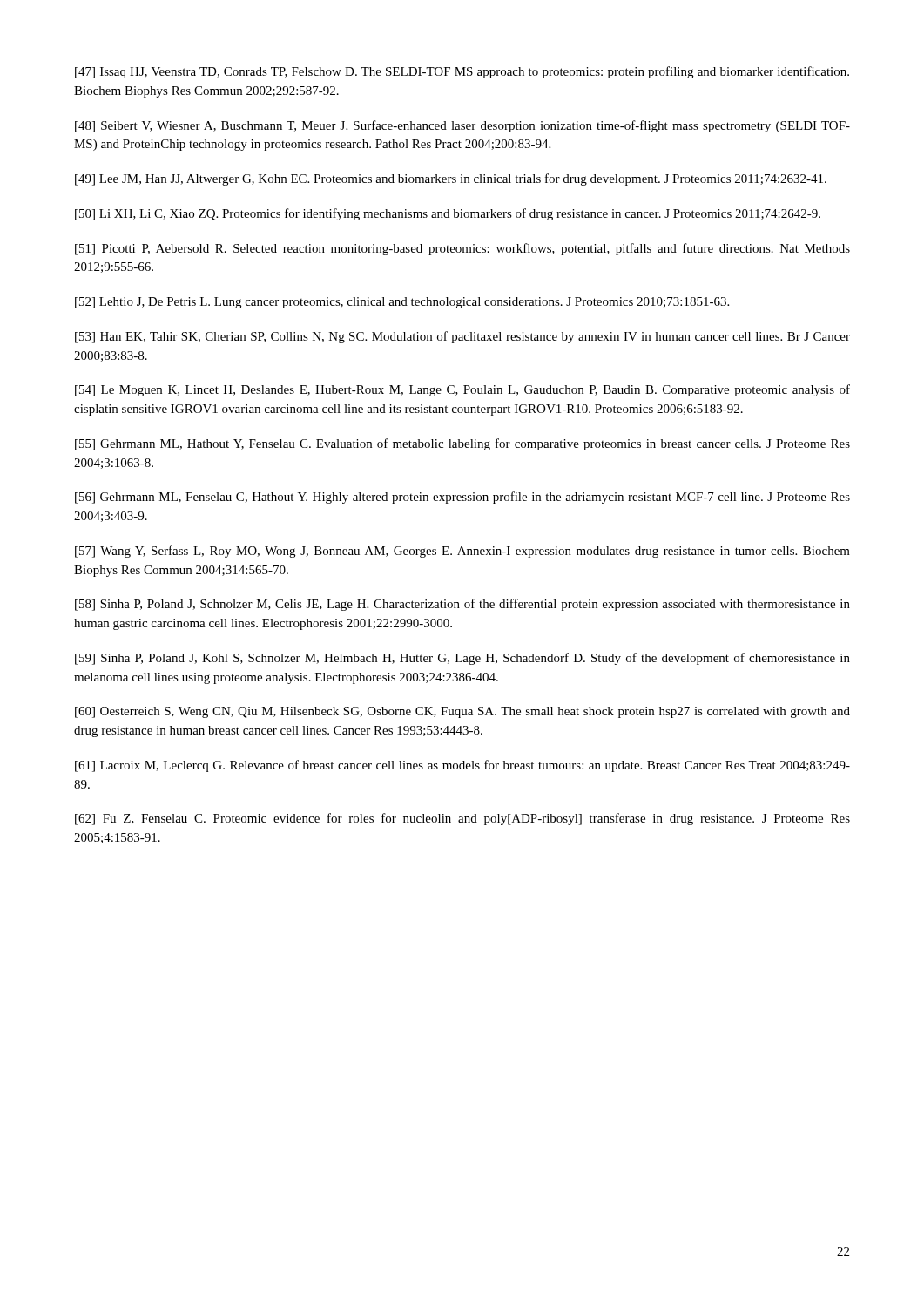Locate the region starting "[51] Picotti P, Aebersold R. Selected reaction monitoring-based"

462,257
